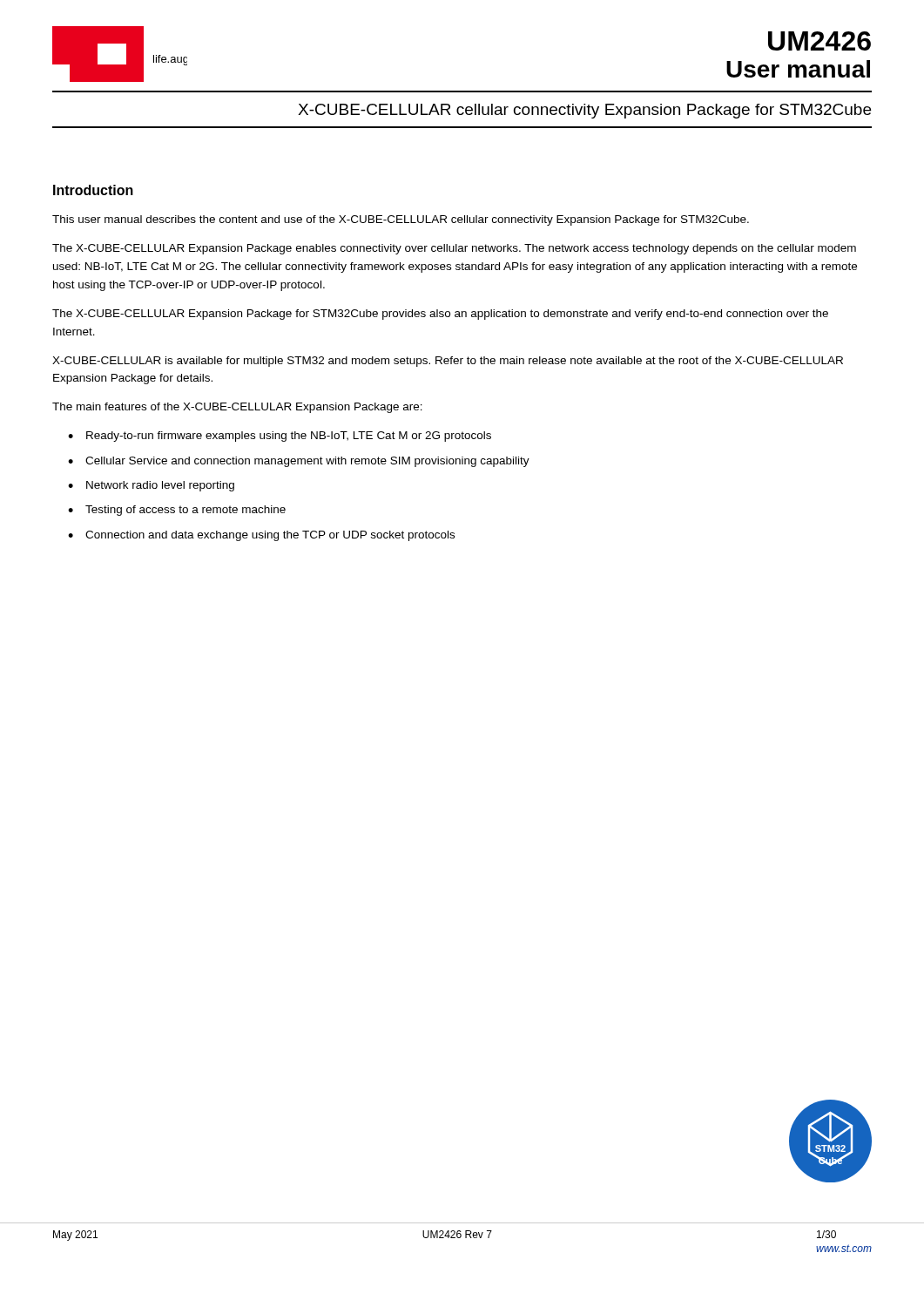Point to the block beginning "The X-CUBE-CELLULAR Expansion Package for STM32Cube provides"
Viewport: 924px width, 1307px height.
pos(440,322)
